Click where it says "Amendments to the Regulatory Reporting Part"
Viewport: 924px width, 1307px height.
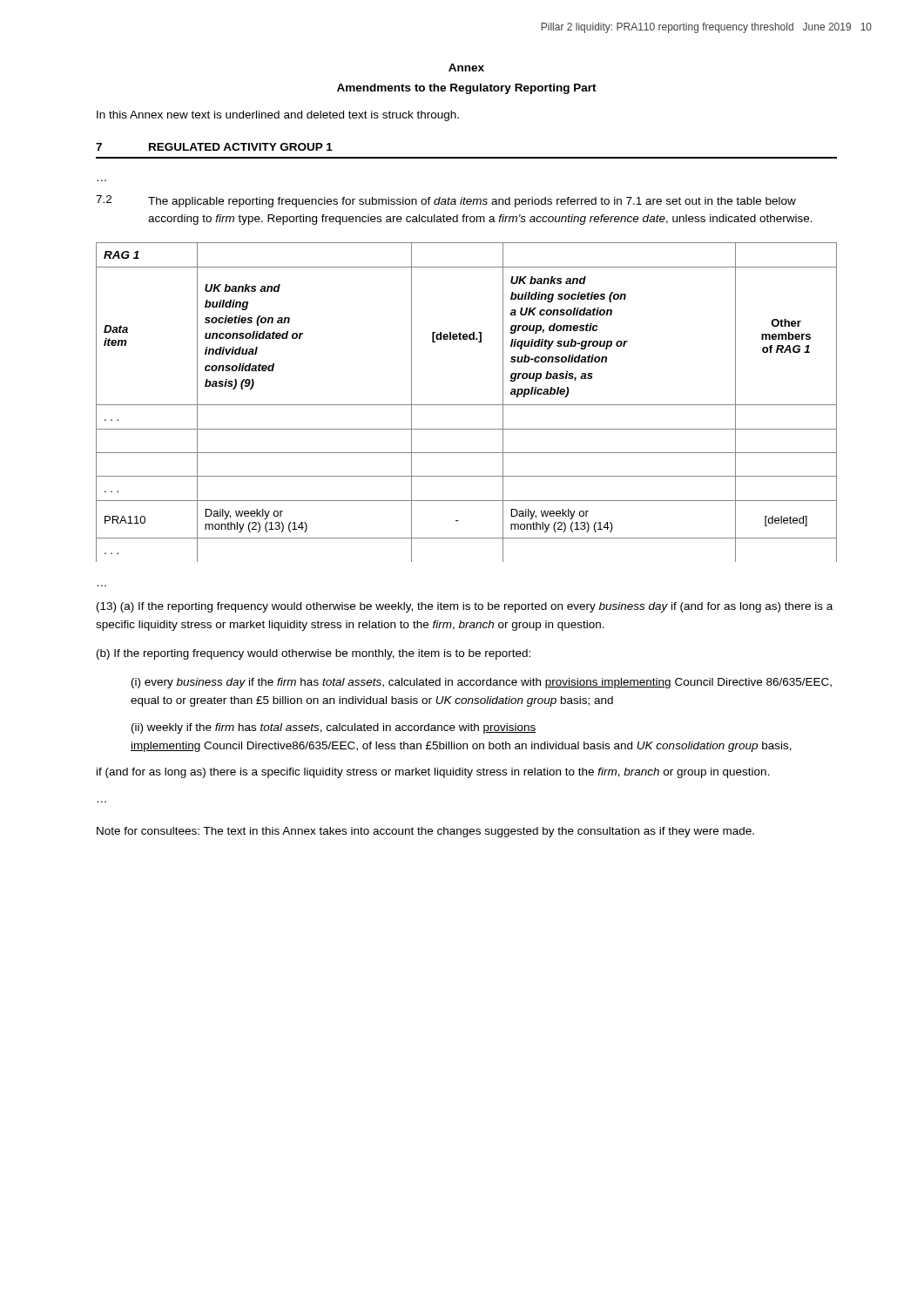[466, 88]
